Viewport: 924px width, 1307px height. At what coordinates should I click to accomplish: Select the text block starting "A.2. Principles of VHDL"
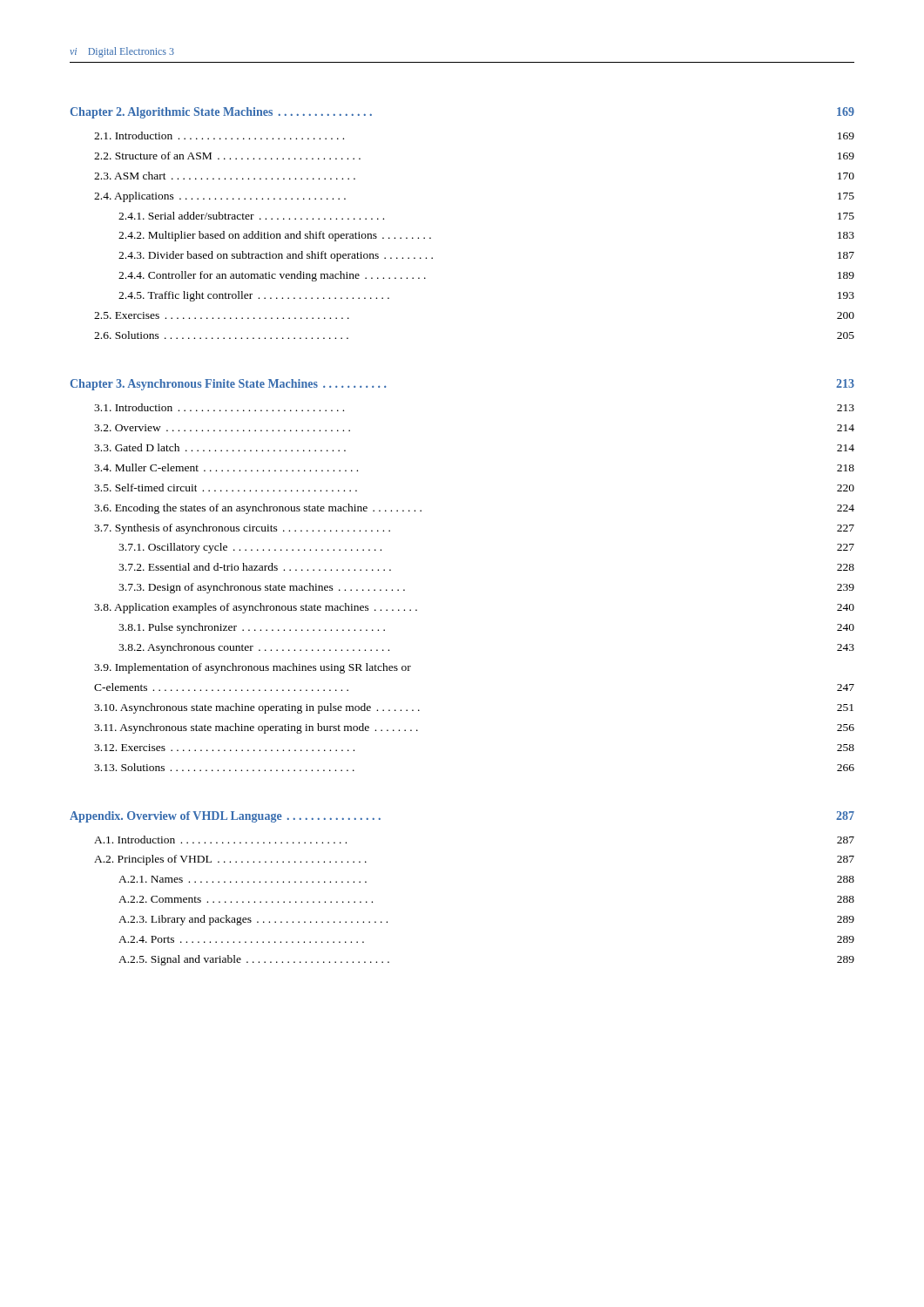coord(153,860)
